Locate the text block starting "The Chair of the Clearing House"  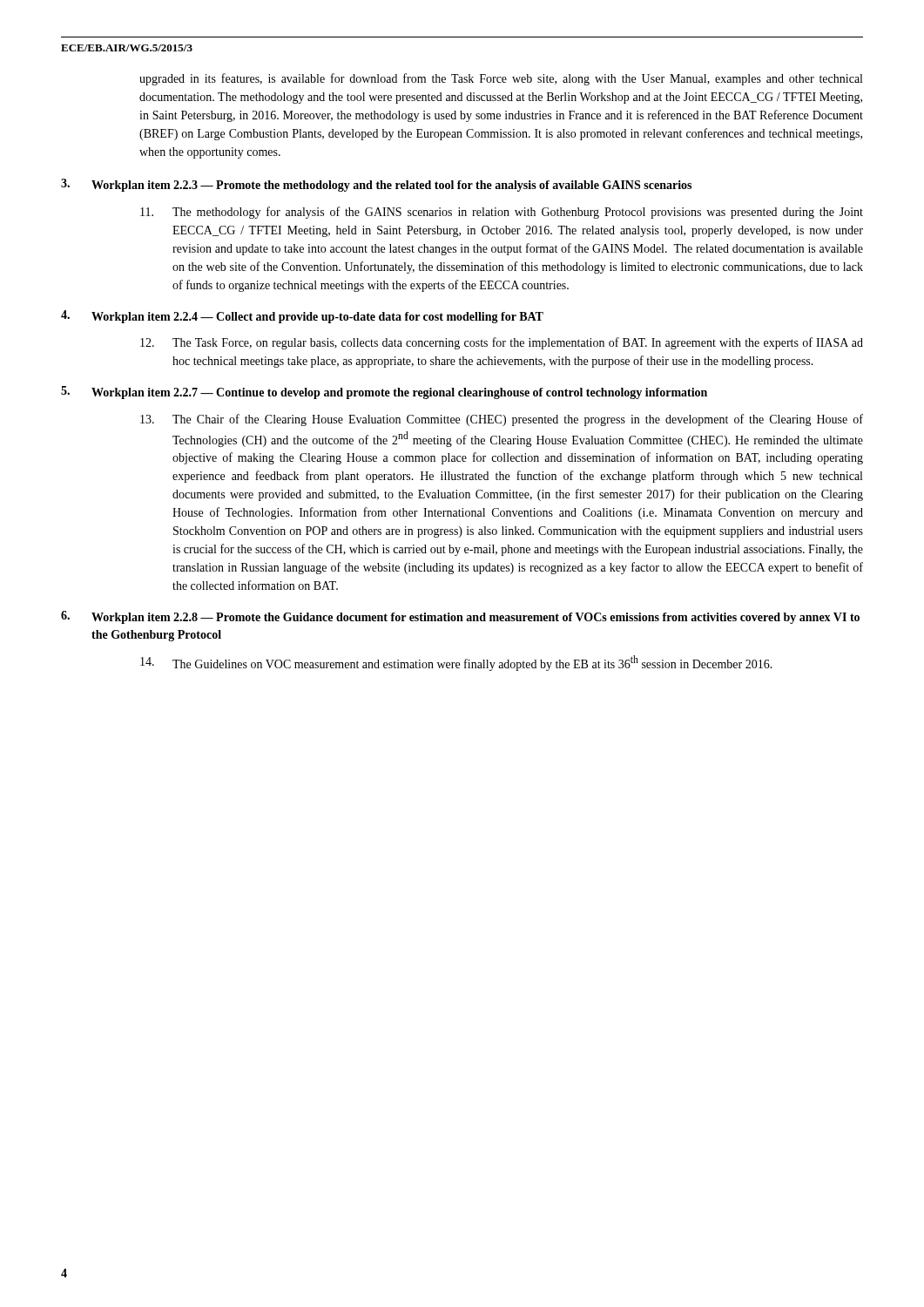tap(501, 503)
